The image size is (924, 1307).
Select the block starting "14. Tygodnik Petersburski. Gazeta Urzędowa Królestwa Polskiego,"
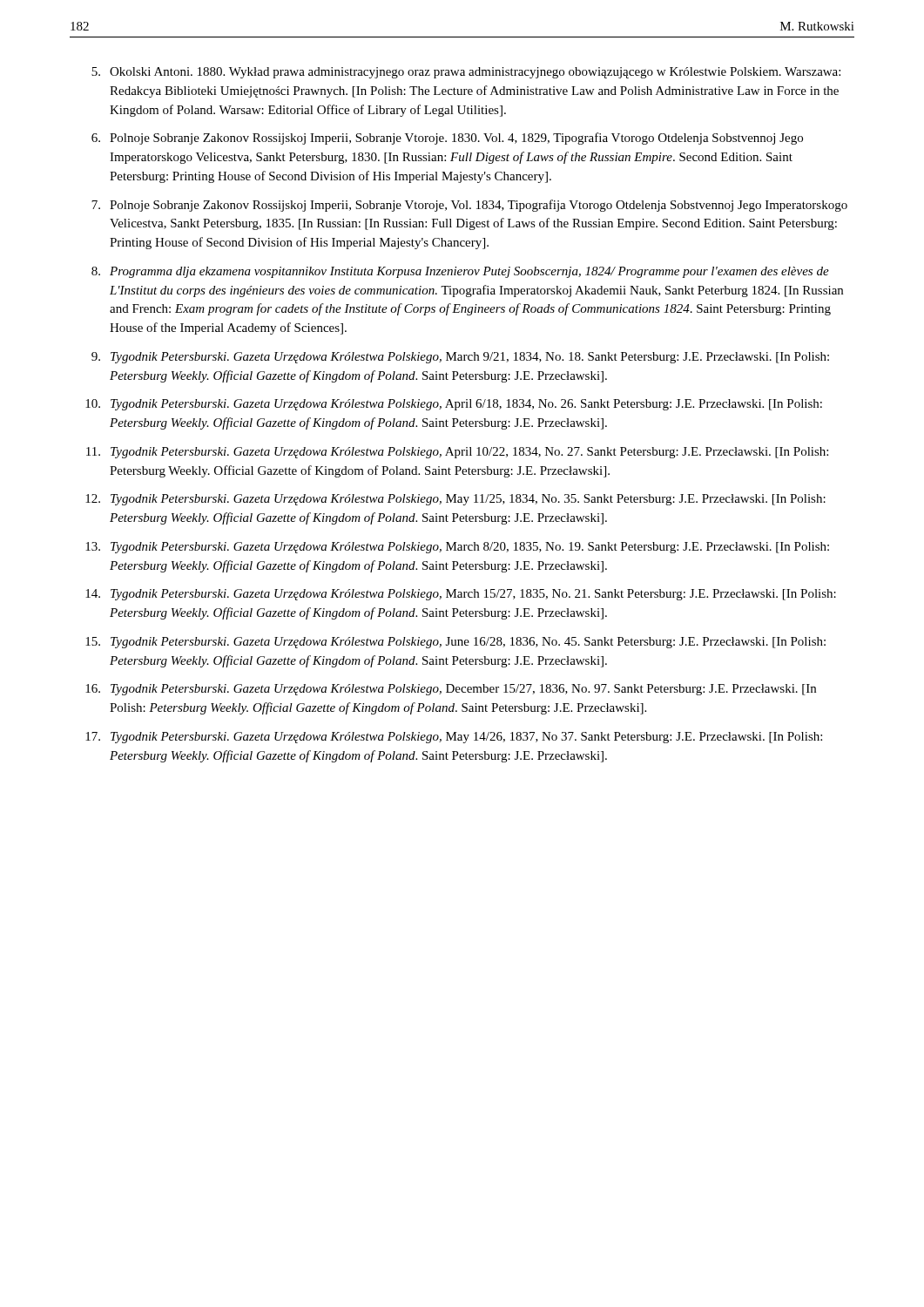462,604
